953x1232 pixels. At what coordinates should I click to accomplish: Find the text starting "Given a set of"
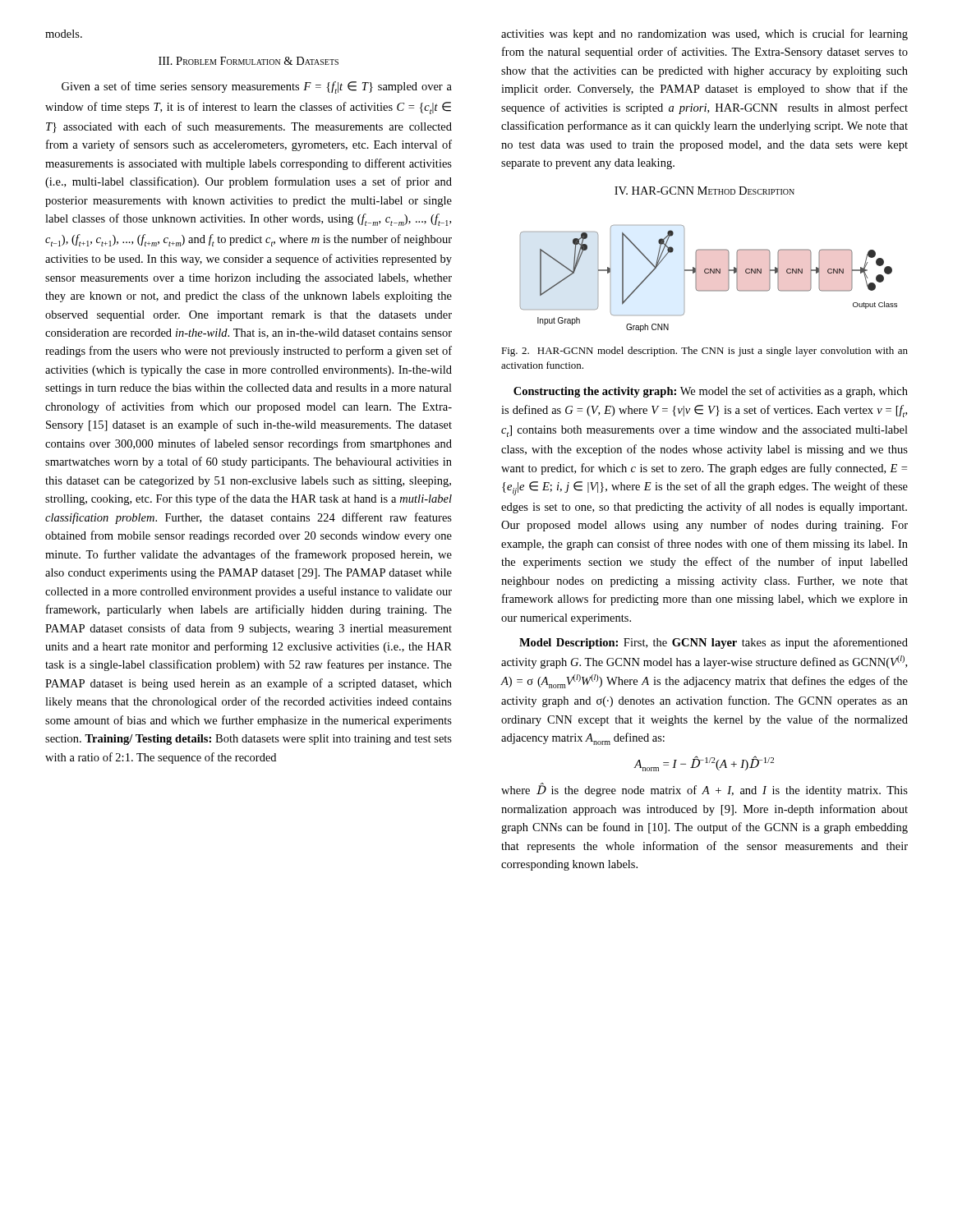(248, 422)
